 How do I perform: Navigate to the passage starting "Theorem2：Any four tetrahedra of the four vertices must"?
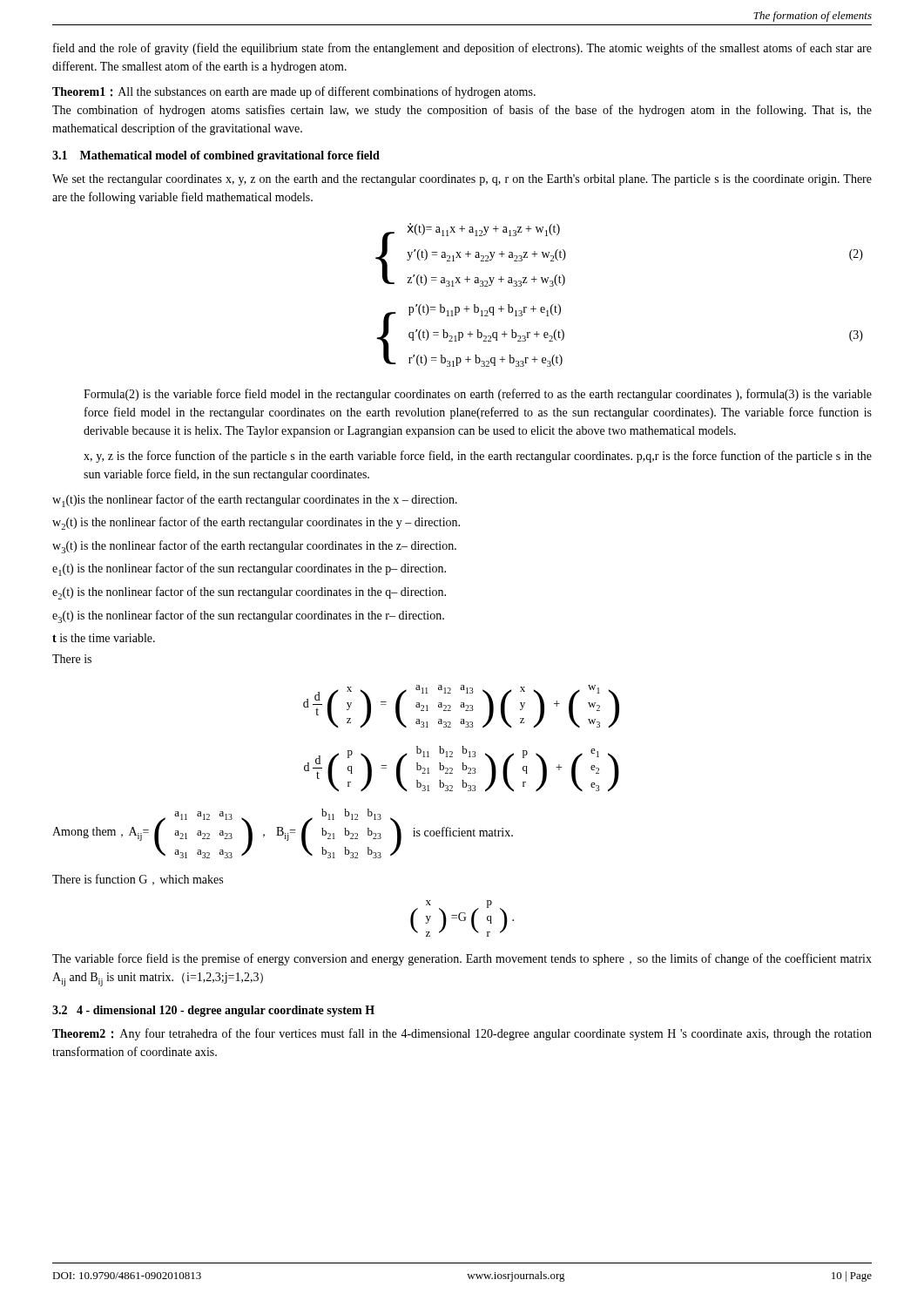462,1043
